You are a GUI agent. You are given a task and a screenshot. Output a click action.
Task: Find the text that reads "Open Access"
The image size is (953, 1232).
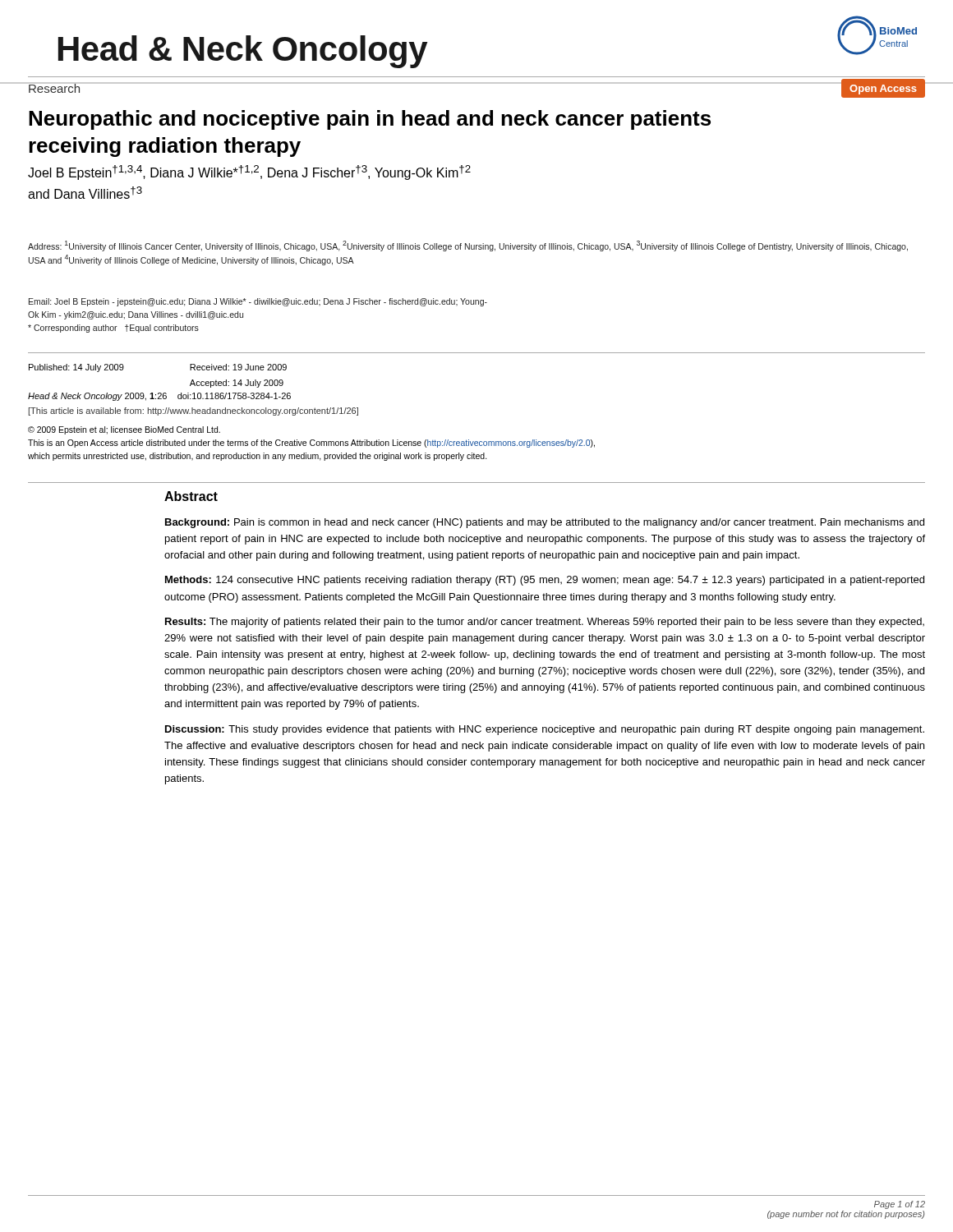883,88
